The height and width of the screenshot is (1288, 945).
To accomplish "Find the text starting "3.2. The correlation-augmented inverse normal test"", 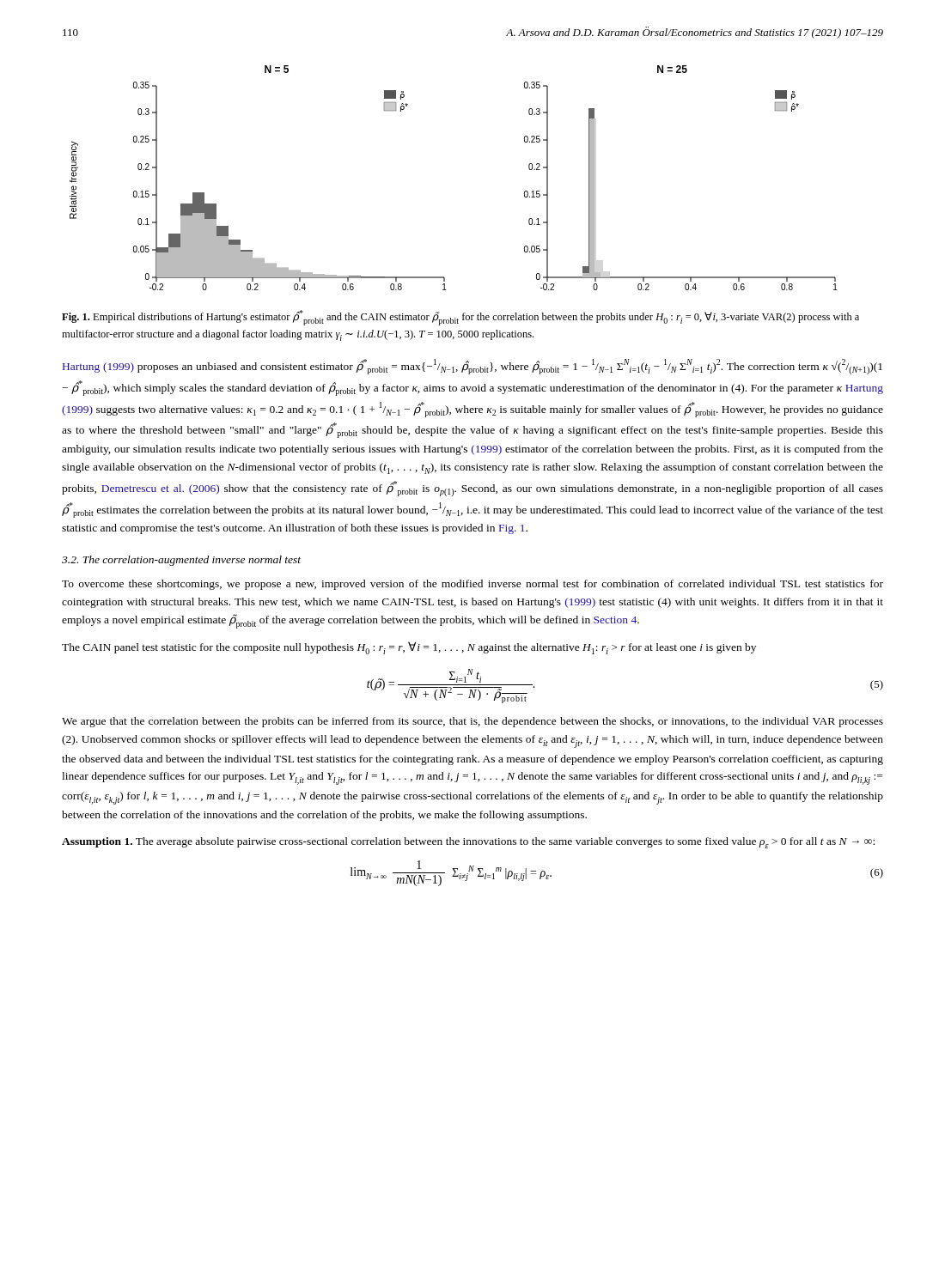I will 181,560.
